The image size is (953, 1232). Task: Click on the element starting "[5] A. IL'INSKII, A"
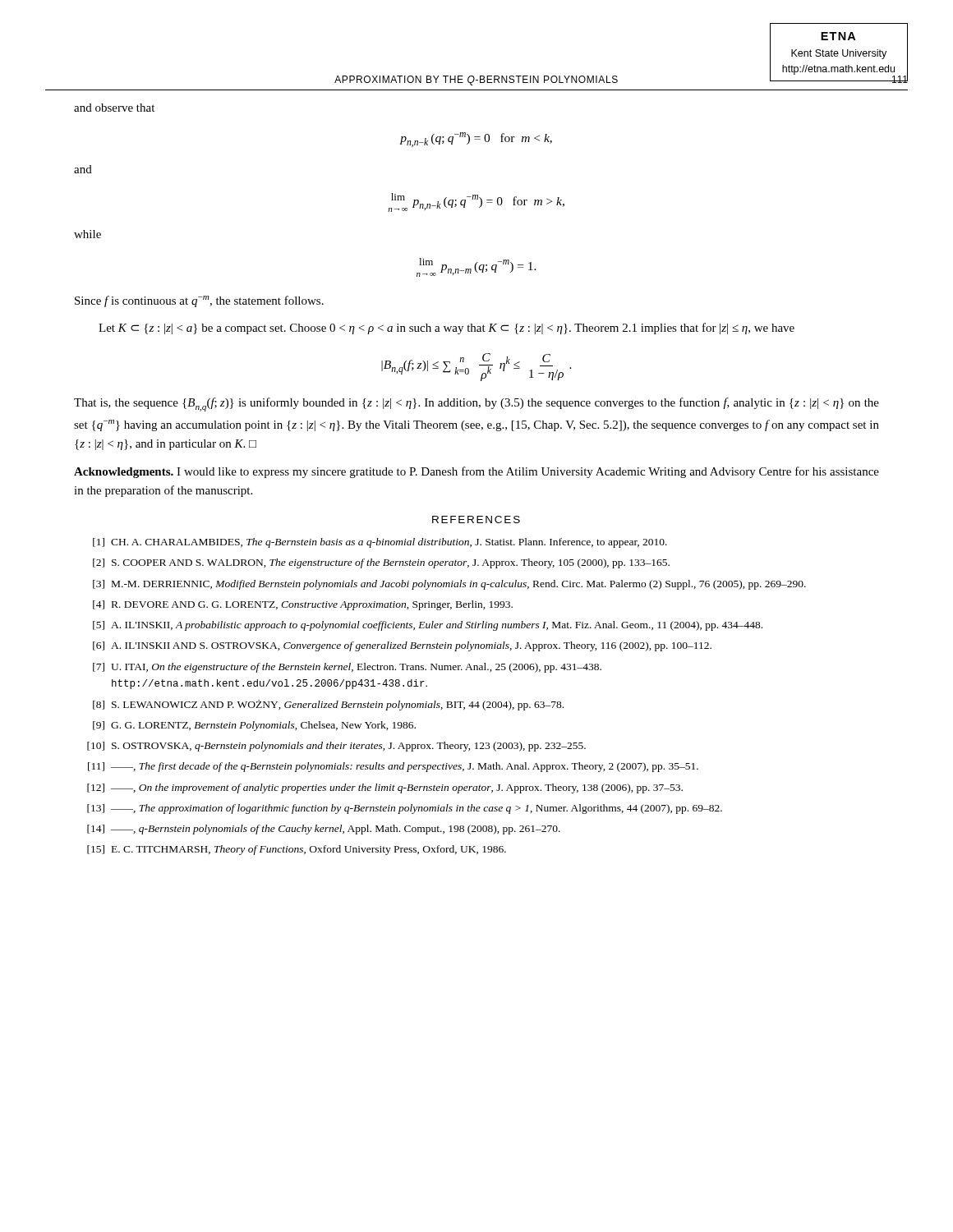pos(419,625)
